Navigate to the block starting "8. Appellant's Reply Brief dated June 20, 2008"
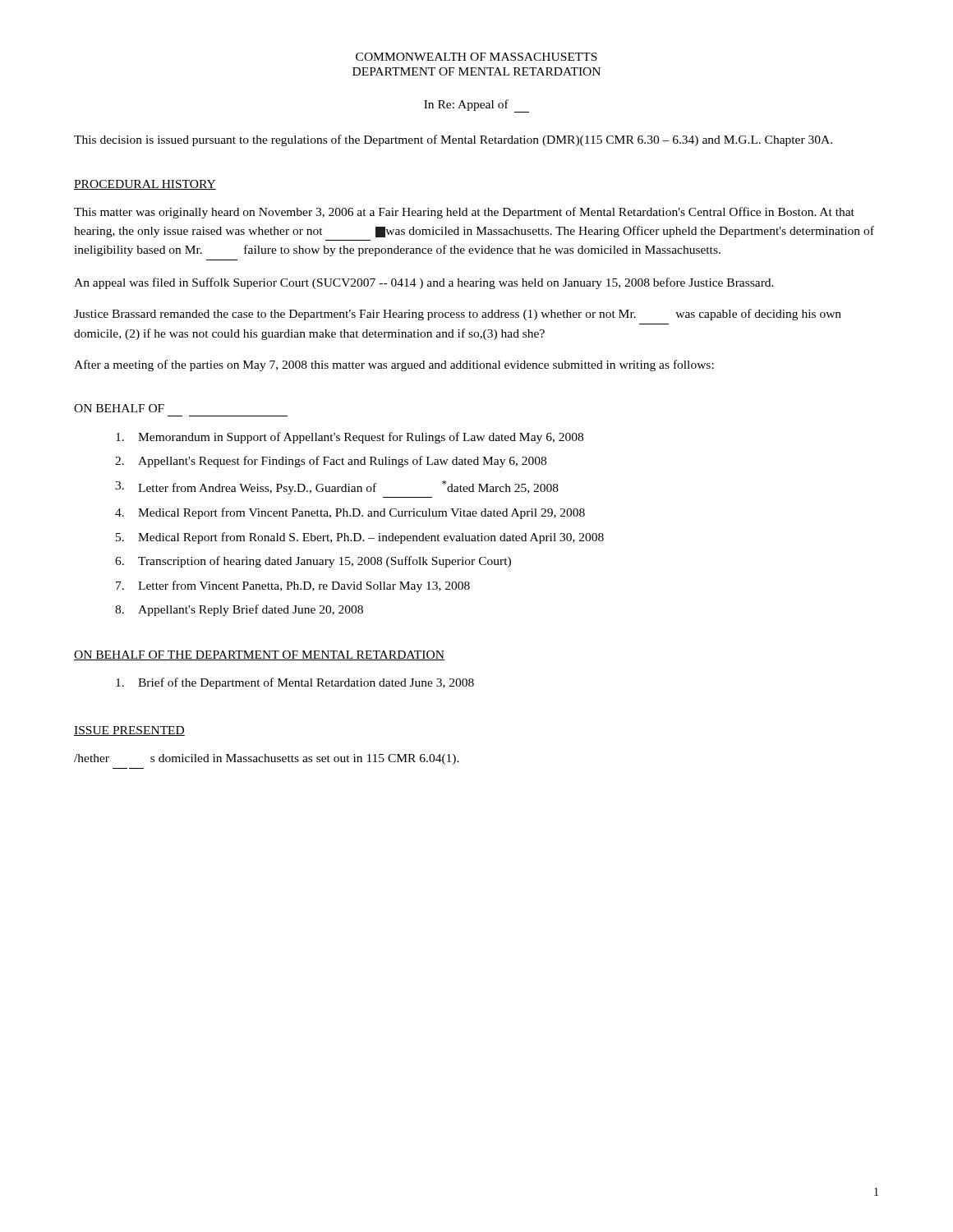The image size is (953, 1232). coord(239,610)
